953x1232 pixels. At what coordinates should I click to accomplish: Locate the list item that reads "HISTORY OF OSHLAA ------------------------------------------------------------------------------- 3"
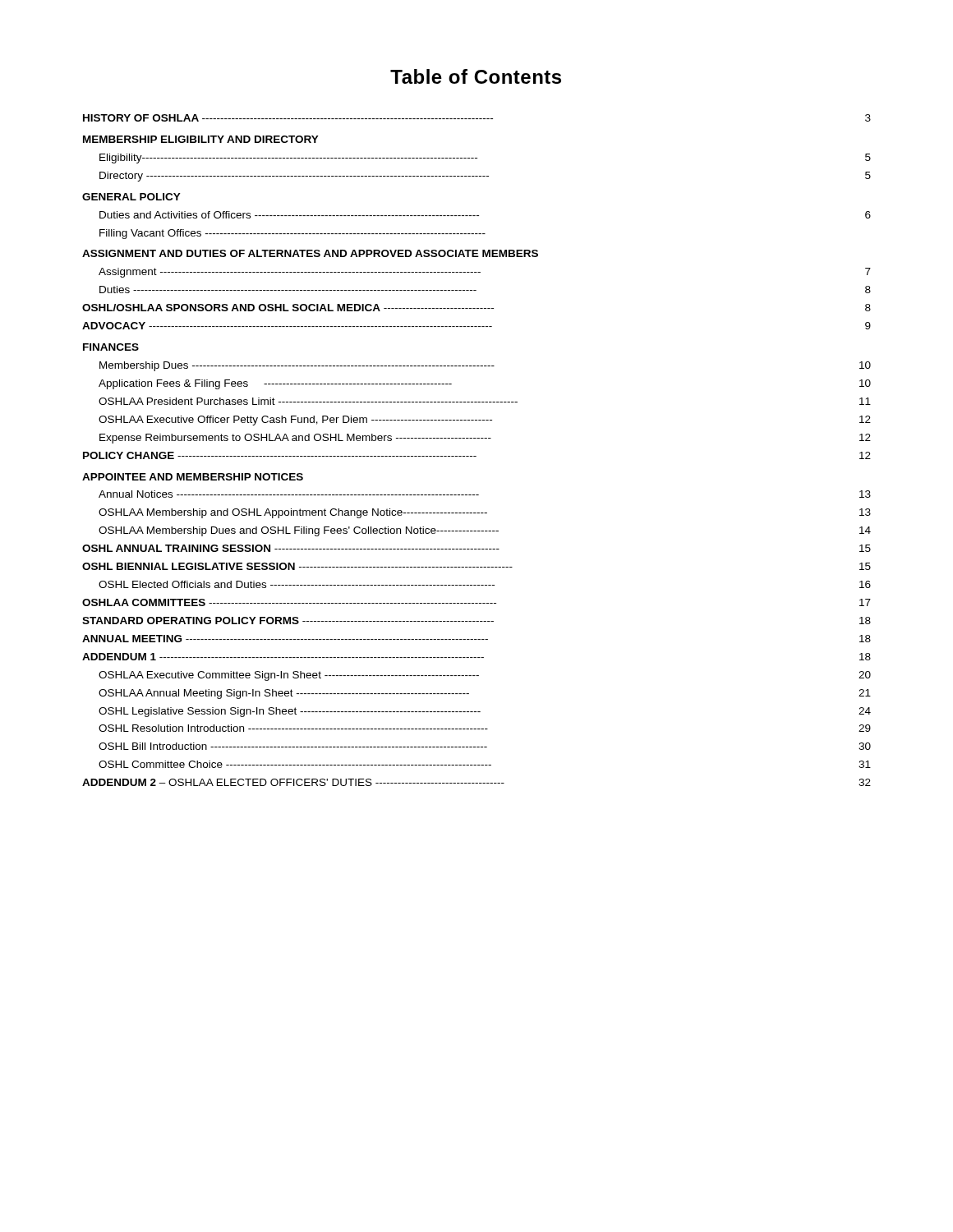[476, 119]
